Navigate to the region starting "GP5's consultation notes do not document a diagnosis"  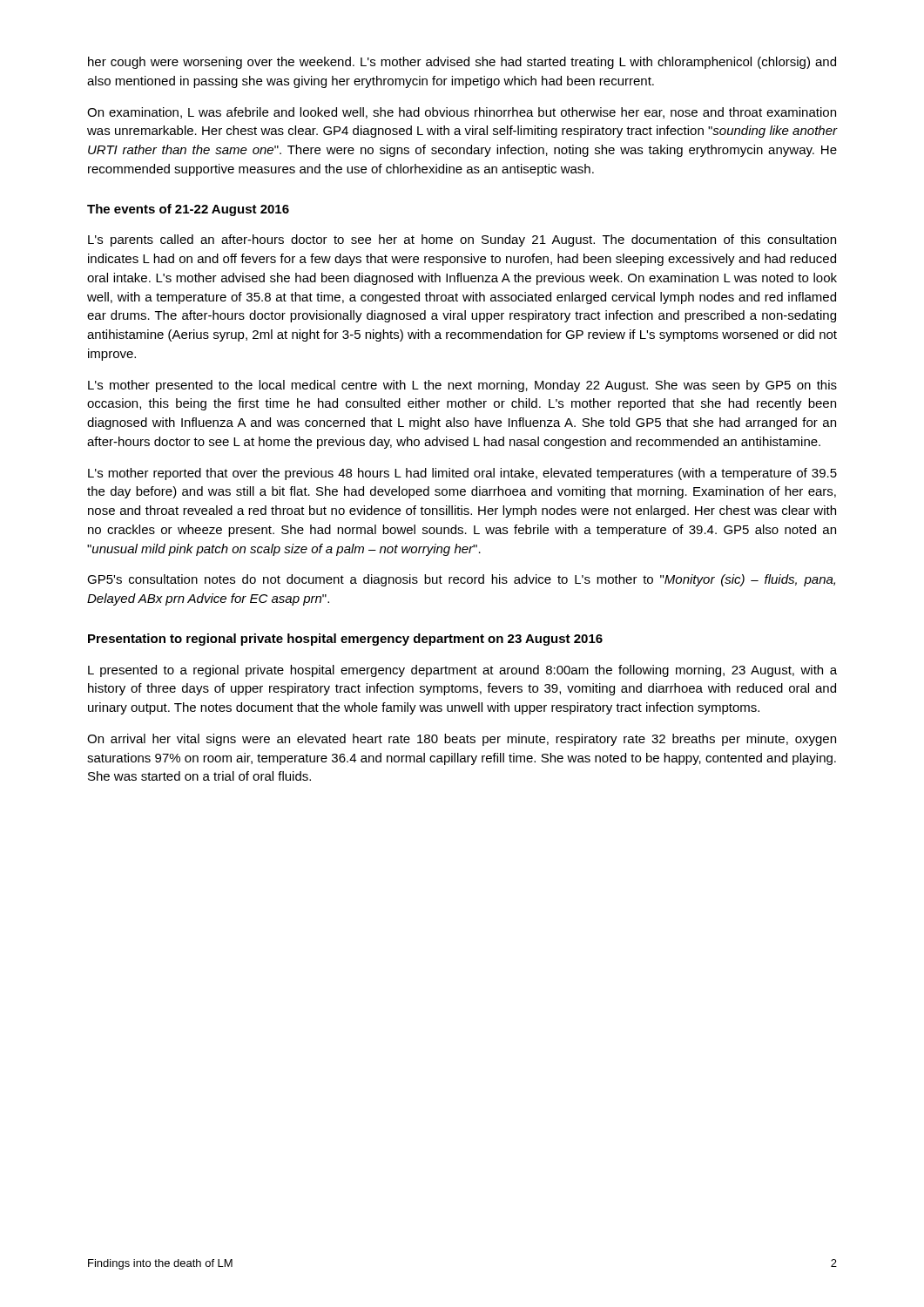pos(462,589)
